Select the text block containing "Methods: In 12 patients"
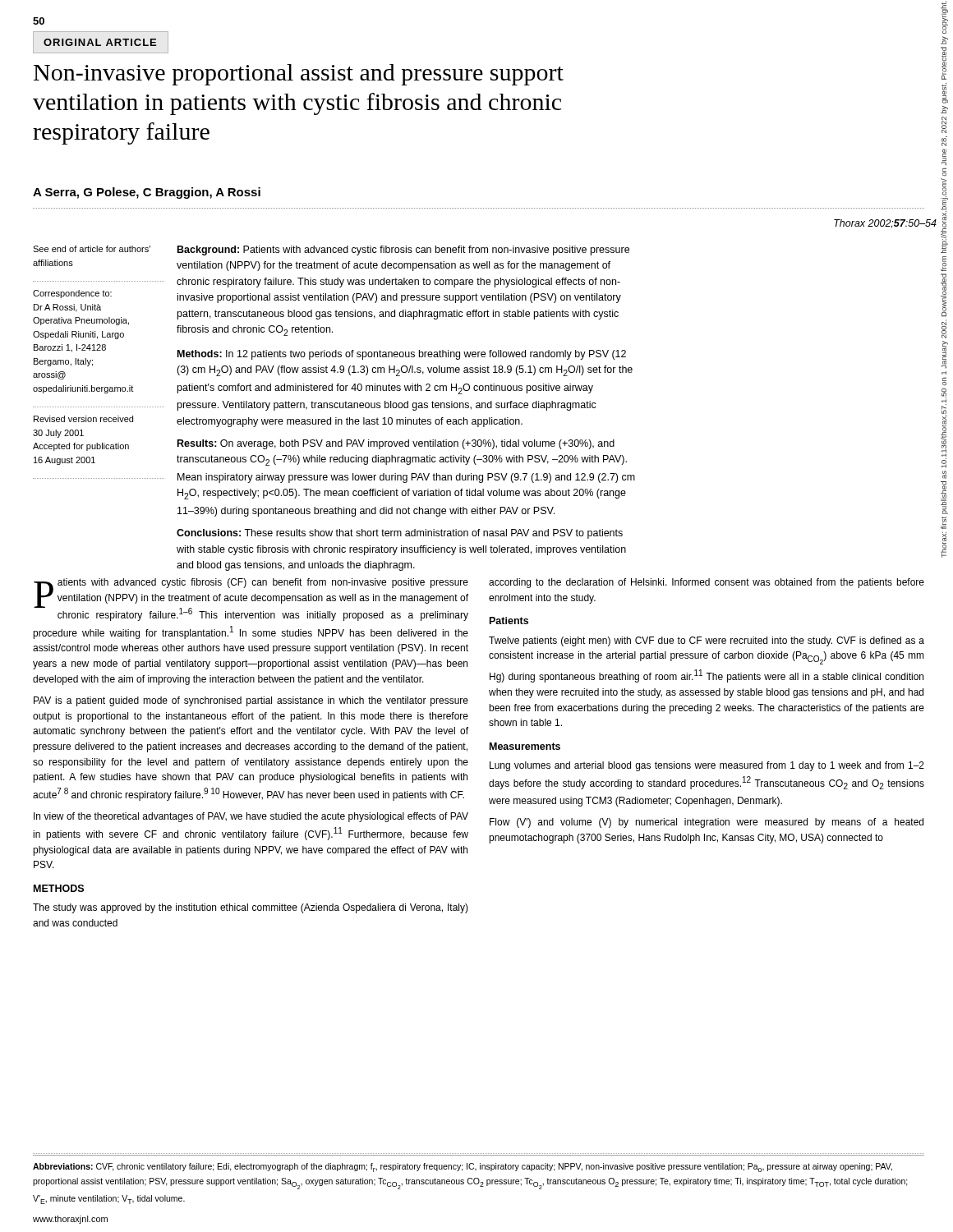Image resolution: width=953 pixels, height=1232 pixels. [x=405, y=387]
